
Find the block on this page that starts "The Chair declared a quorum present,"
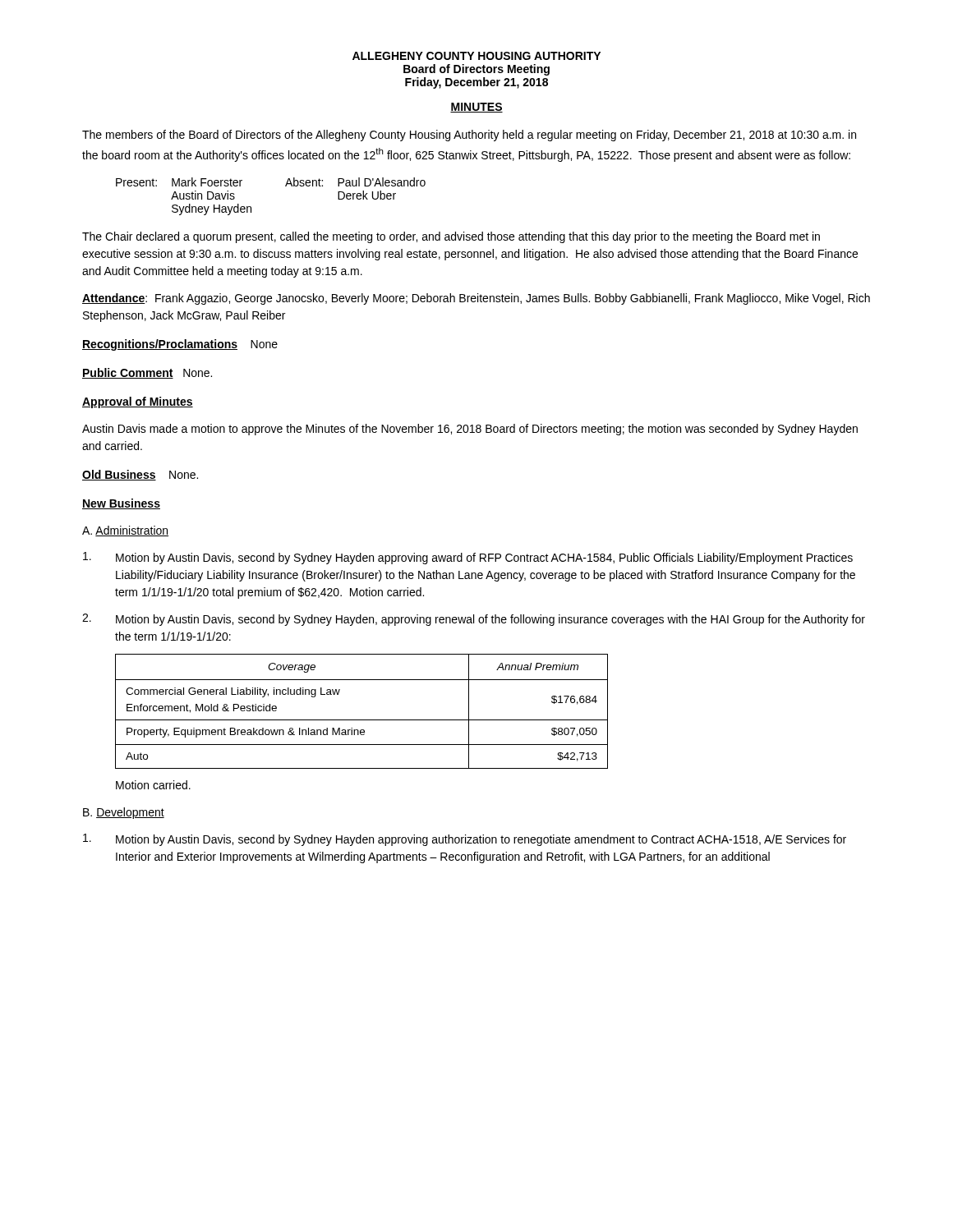[x=476, y=254]
